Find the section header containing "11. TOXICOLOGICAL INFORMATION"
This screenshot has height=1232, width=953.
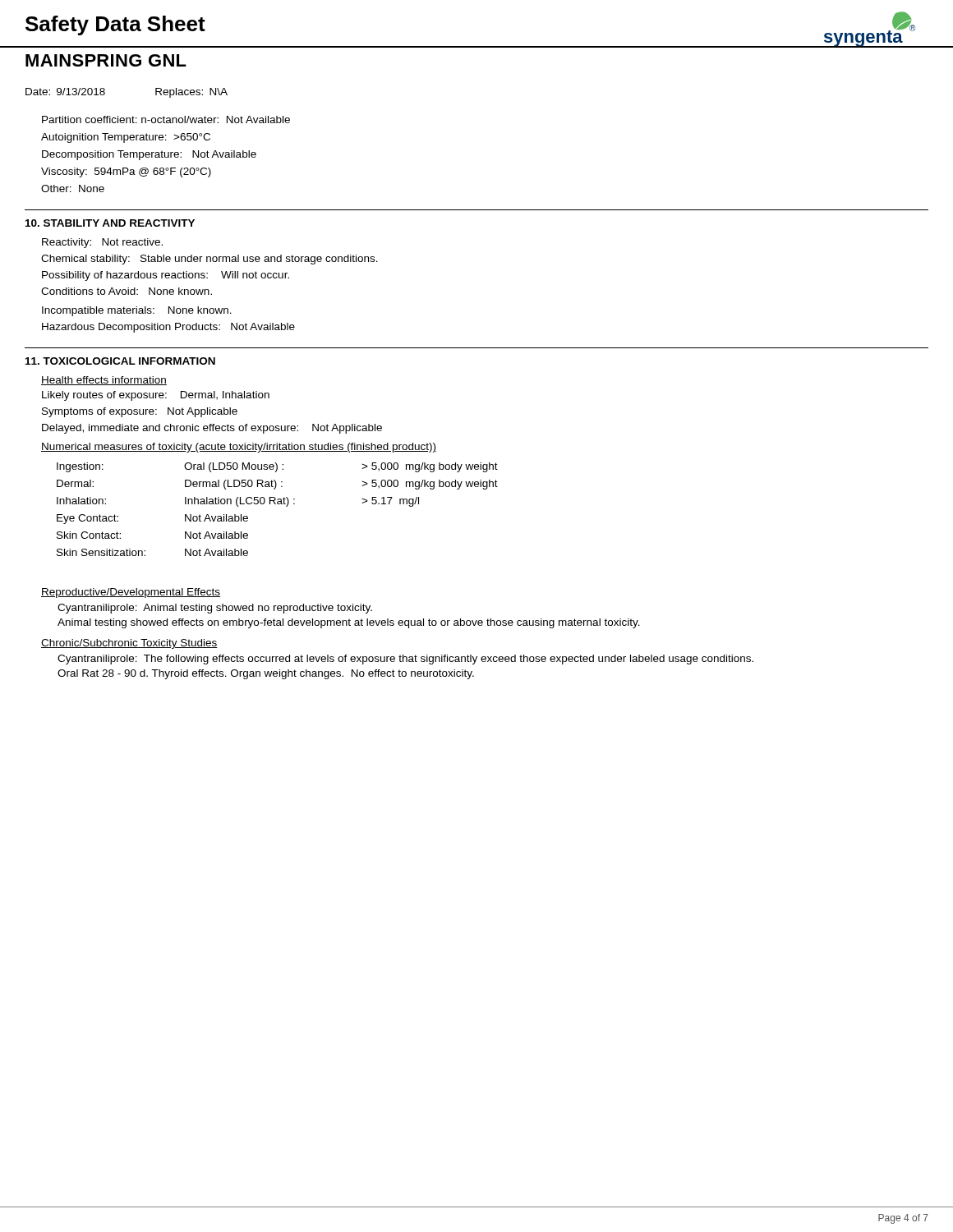pos(120,361)
